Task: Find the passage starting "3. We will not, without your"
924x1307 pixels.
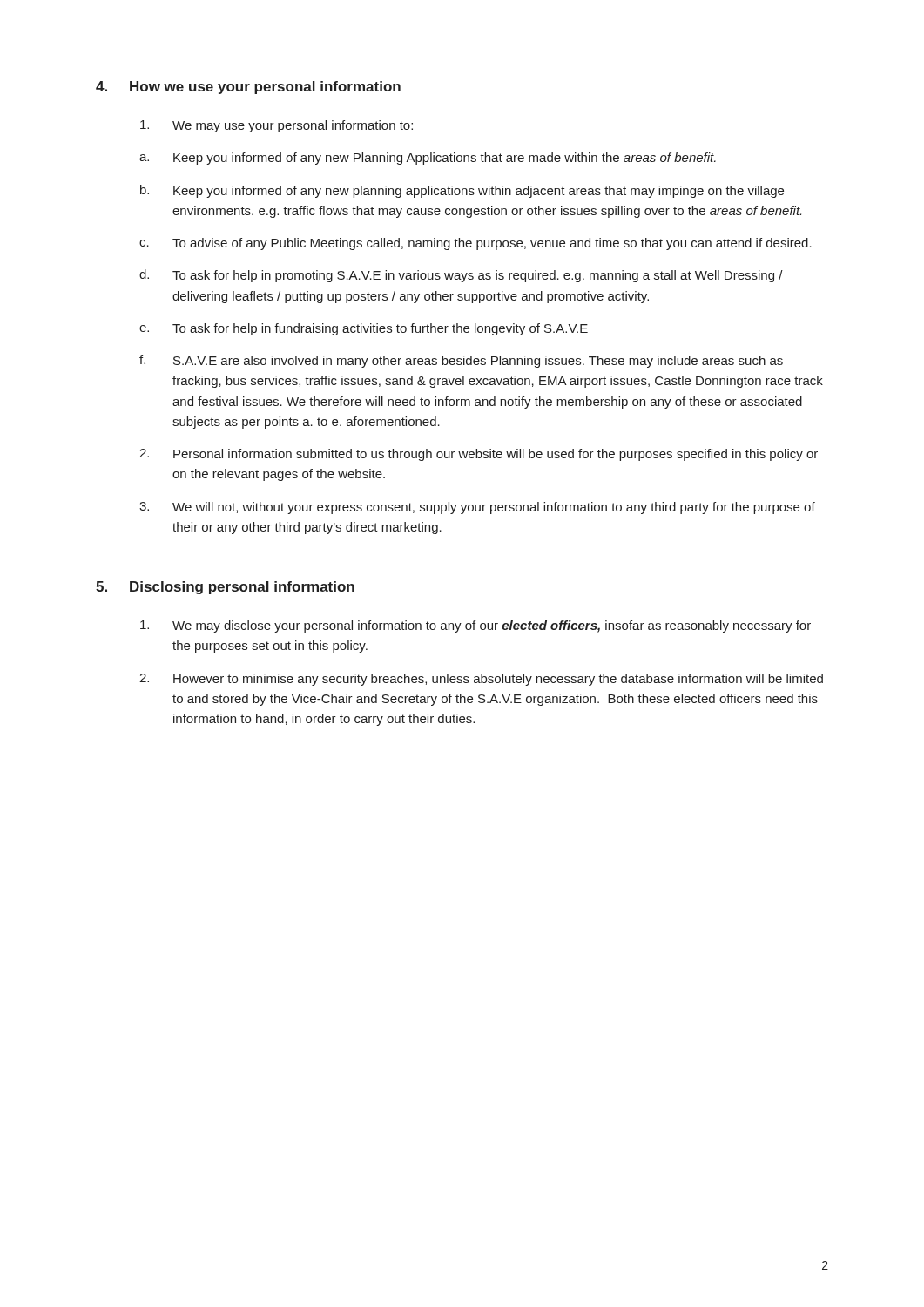Action: click(484, 517)
